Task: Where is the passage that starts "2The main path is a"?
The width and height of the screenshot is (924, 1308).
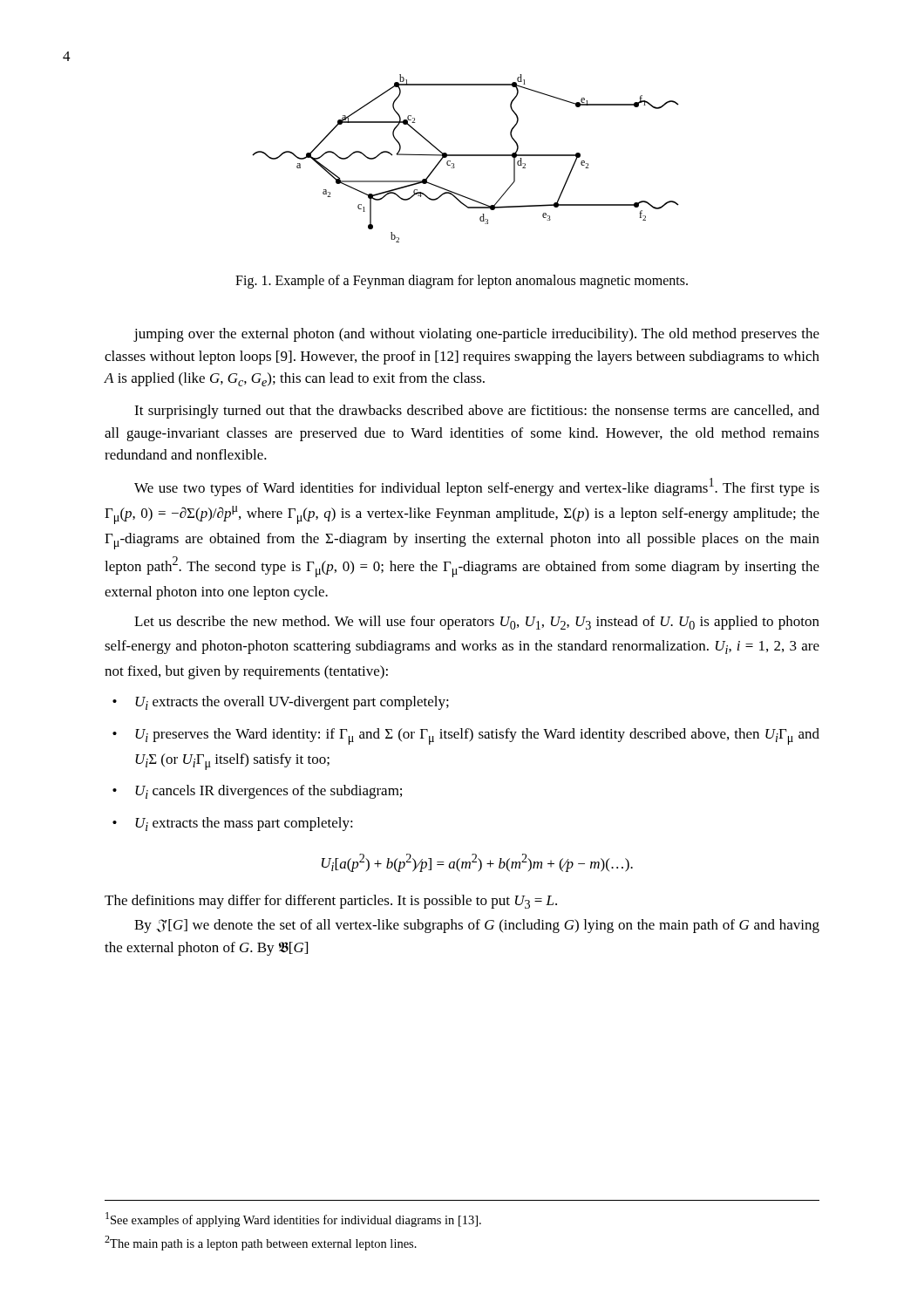Action: (261, 1243)
